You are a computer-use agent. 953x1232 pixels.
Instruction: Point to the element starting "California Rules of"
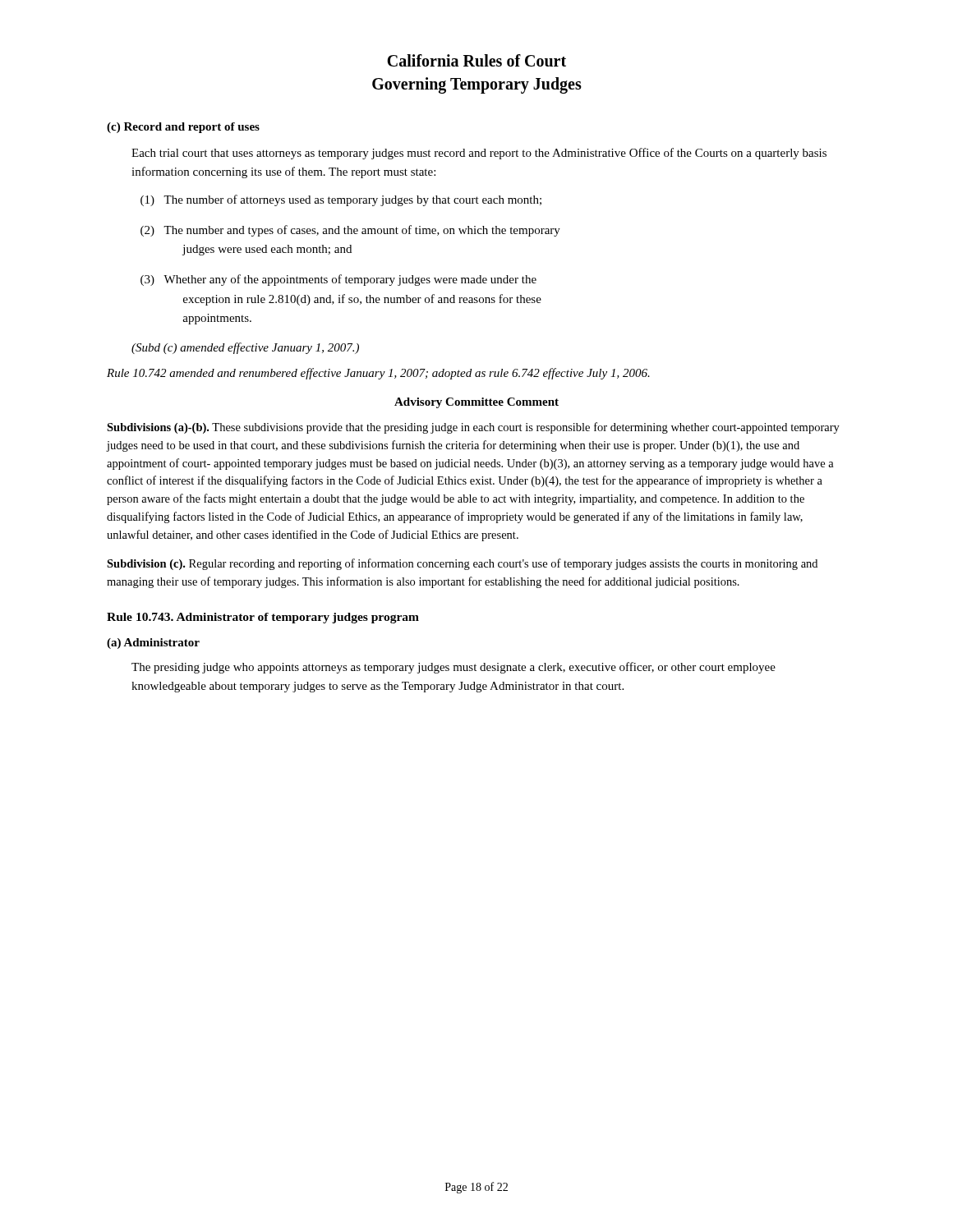tap(476, 72)
